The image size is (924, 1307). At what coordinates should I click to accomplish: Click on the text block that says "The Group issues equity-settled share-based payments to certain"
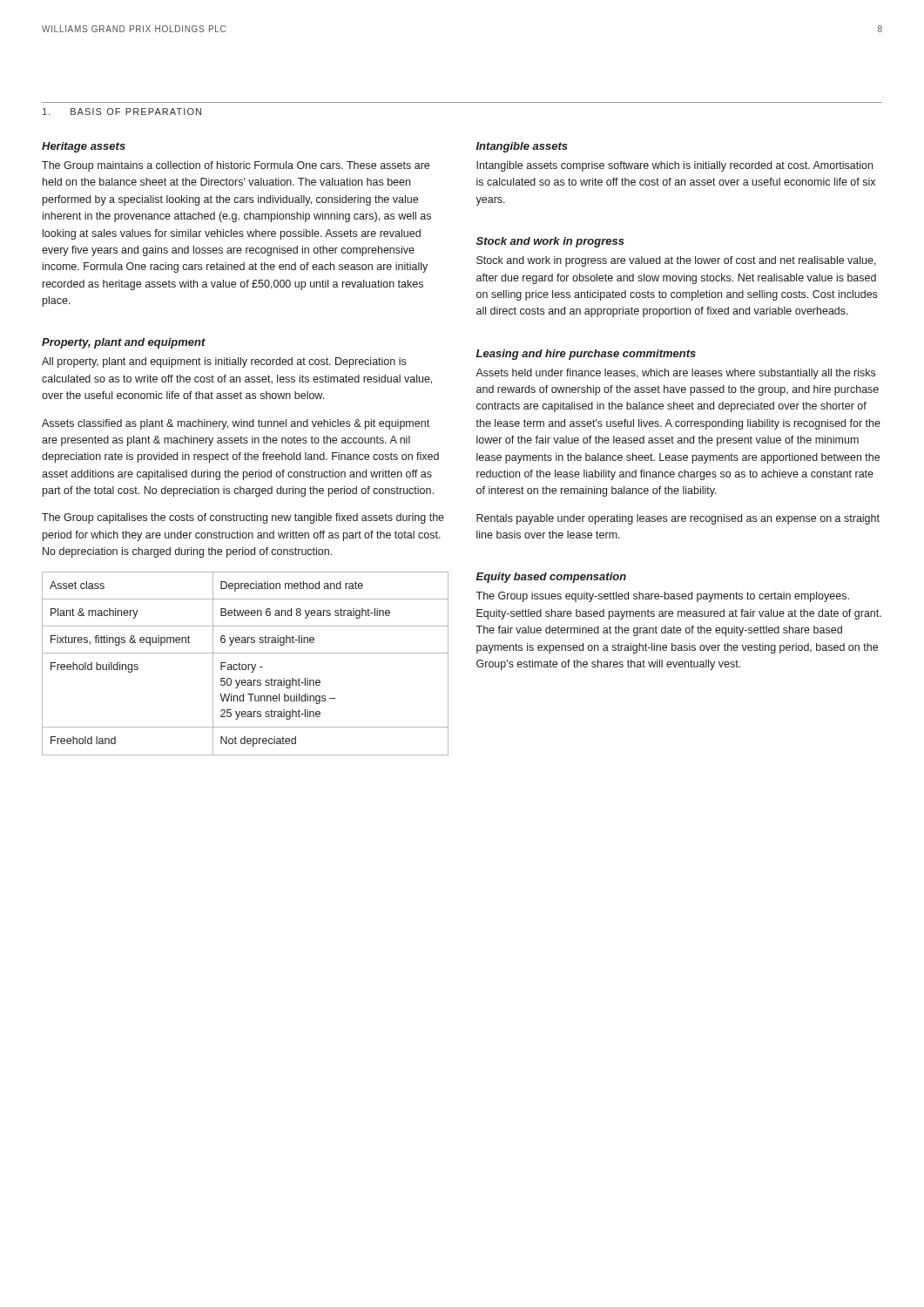coord(679,631)
